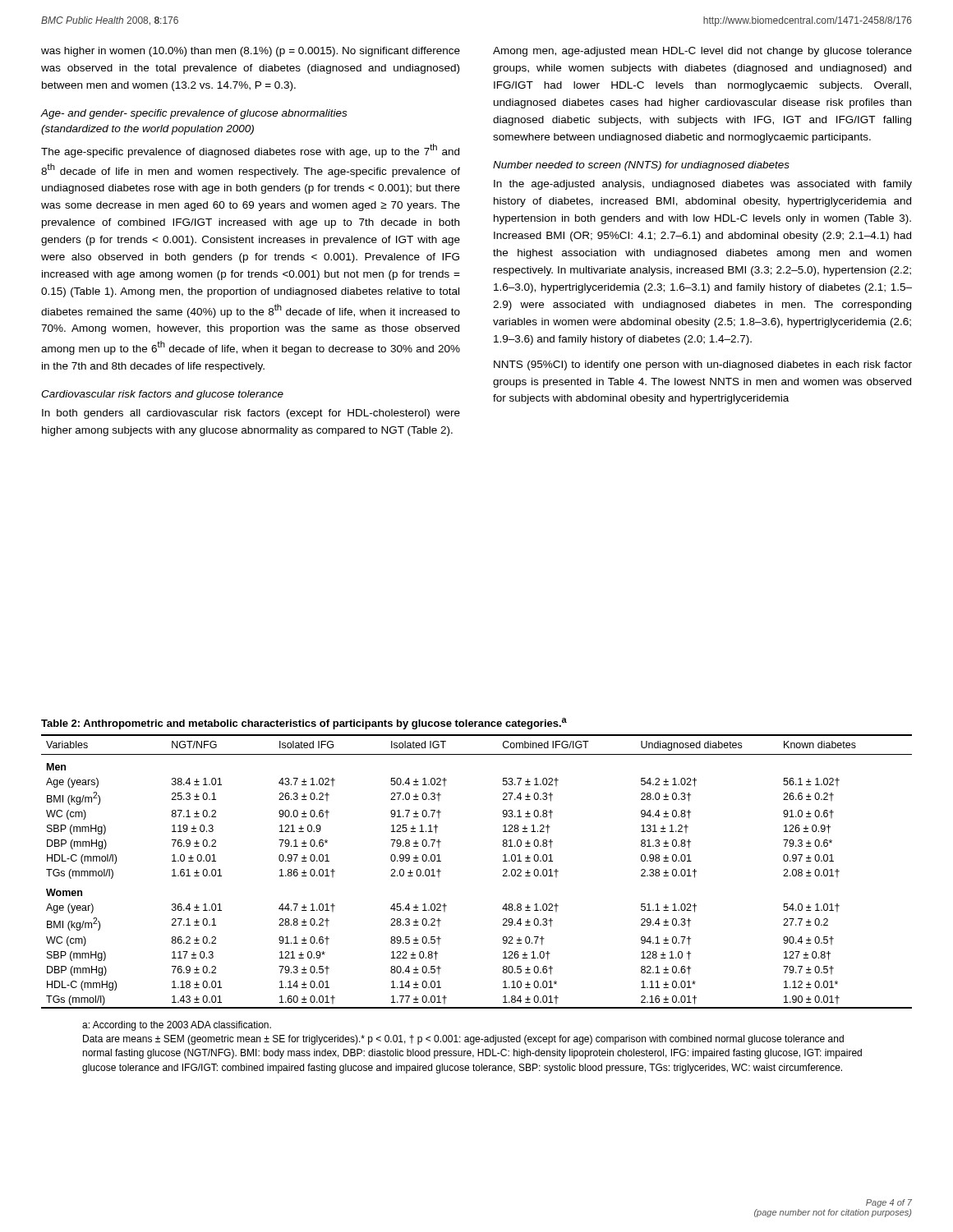Locate the text block that says "The age-specific prevalence of diagnosed"
The width and height of the screenshot is (953, 1232).
click(x=251, y=257)
